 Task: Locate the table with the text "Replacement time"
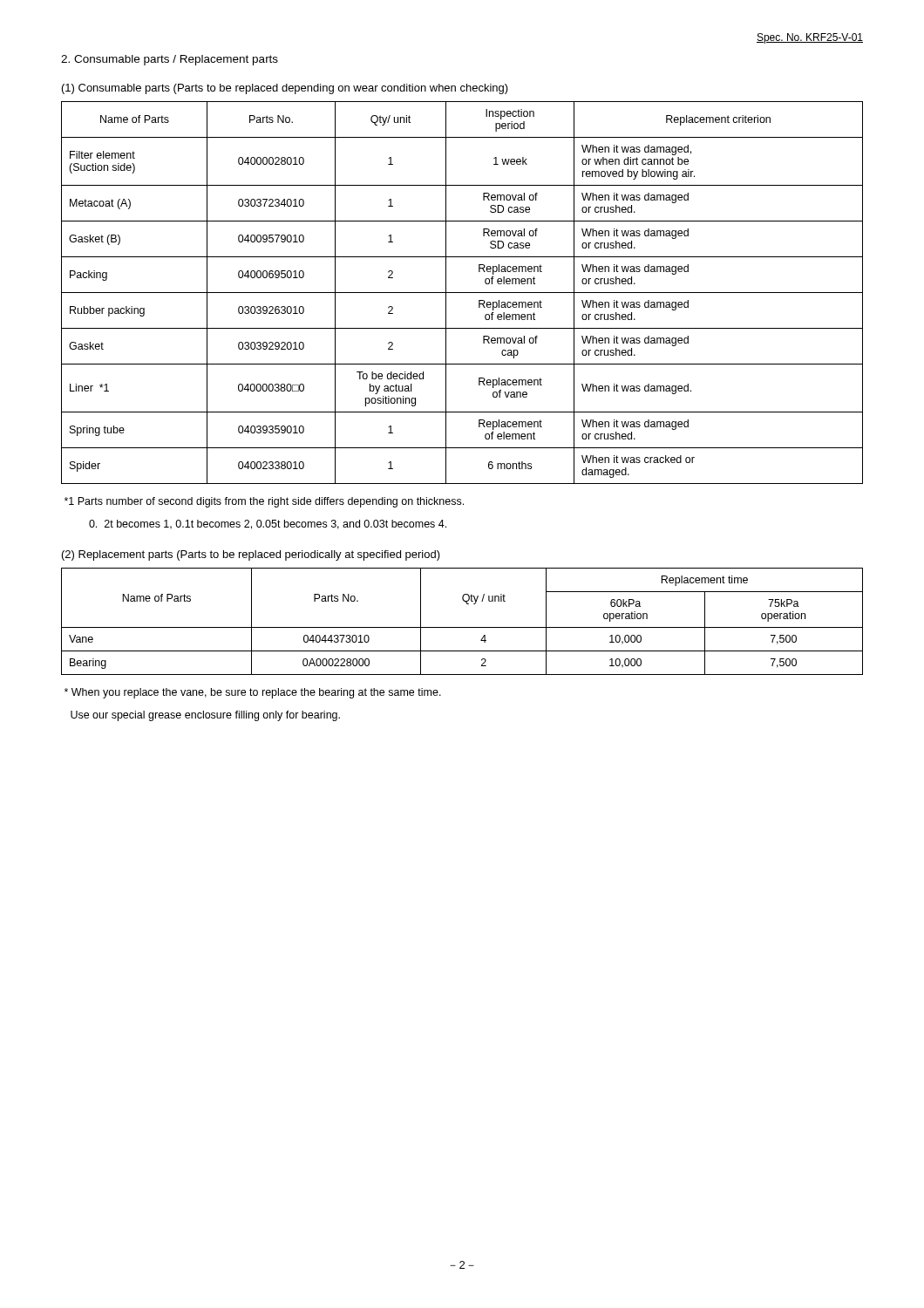click(x=462, y=621)
